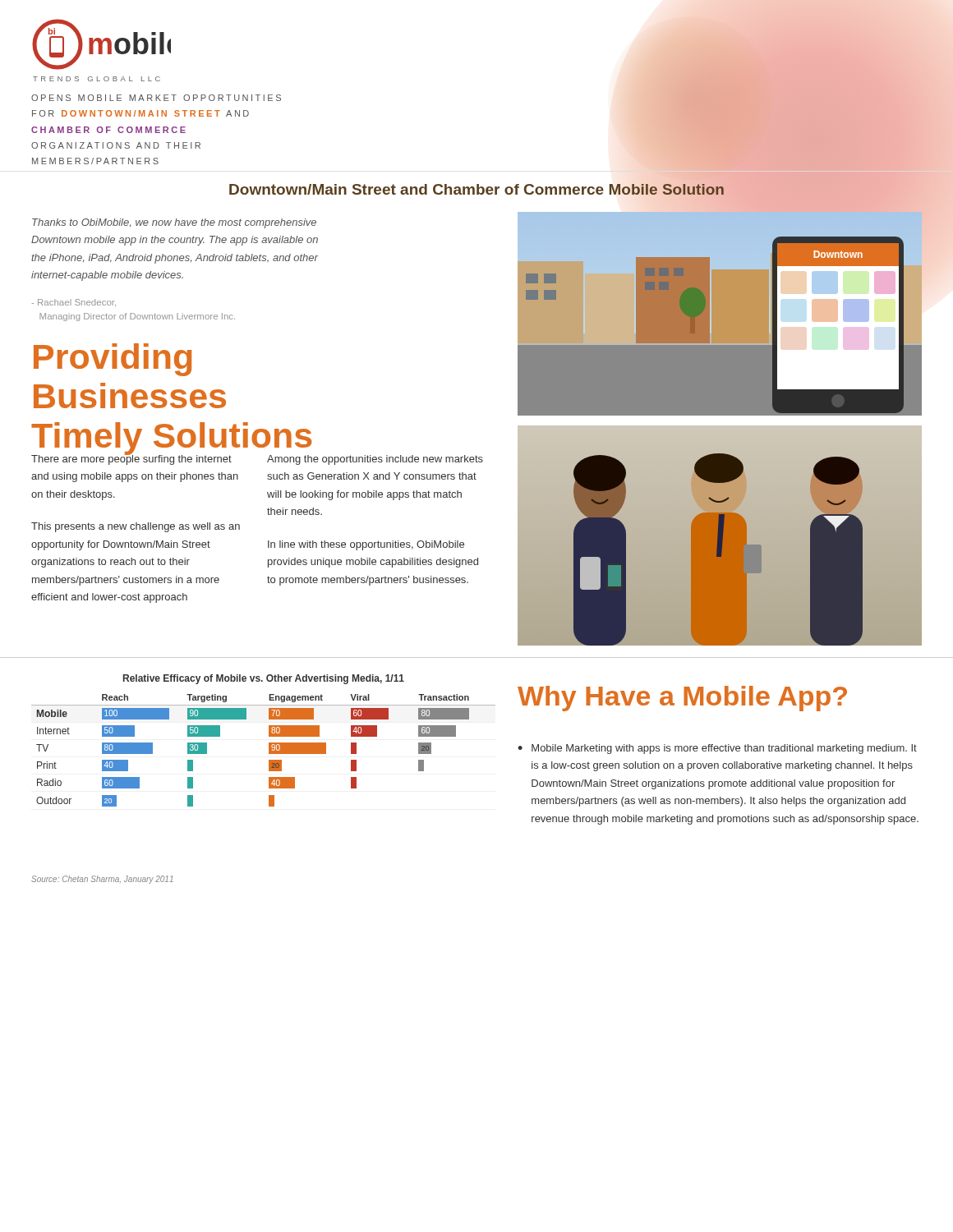Point to the block beginning "Thanks to ObiMobile, we"
Screen dimensions: 1232x953
[183, 269]
